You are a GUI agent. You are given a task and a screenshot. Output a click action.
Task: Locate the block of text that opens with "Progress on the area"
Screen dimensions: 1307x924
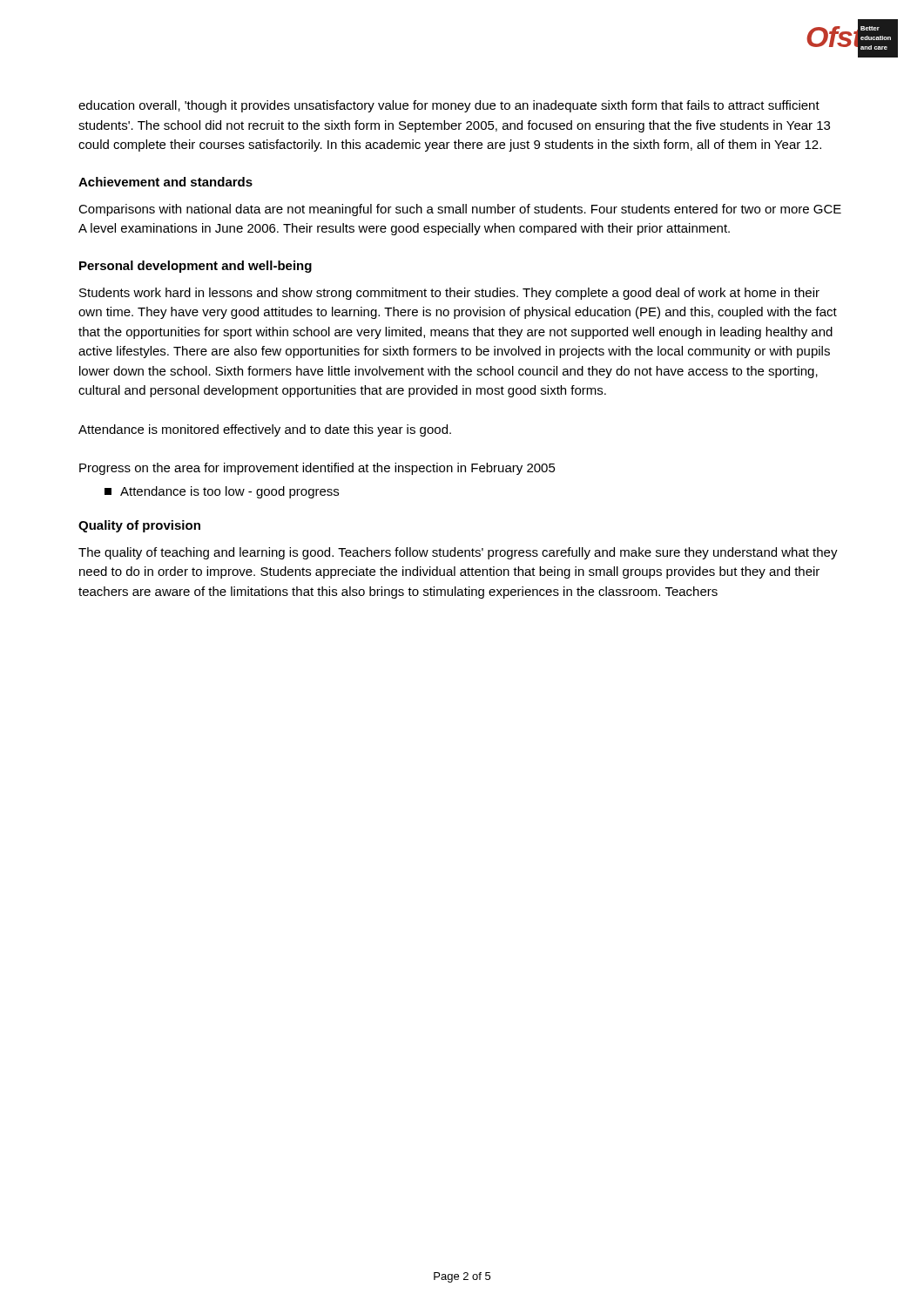coord(462,468)
